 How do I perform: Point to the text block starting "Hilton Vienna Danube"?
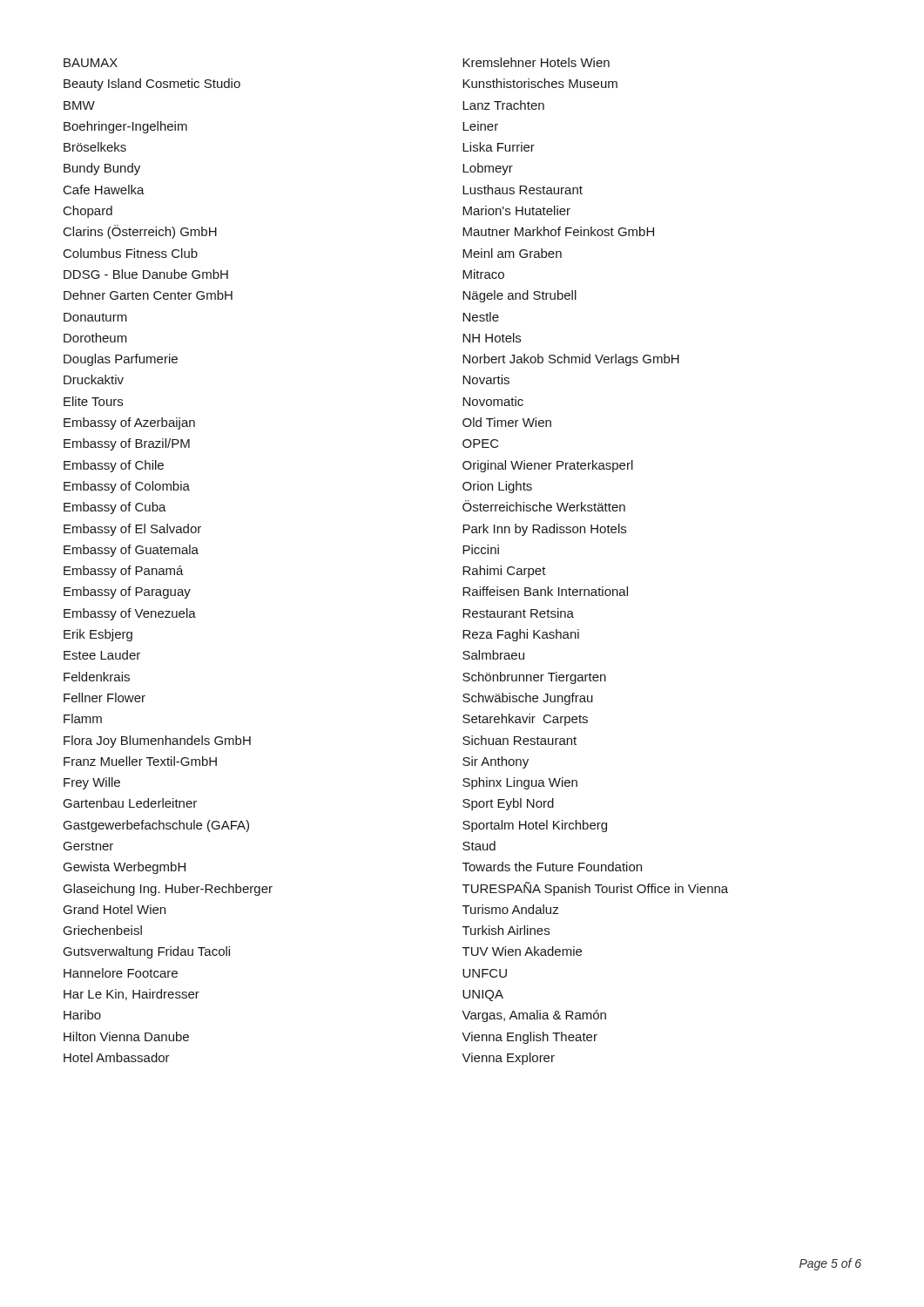pos(126,1036)
